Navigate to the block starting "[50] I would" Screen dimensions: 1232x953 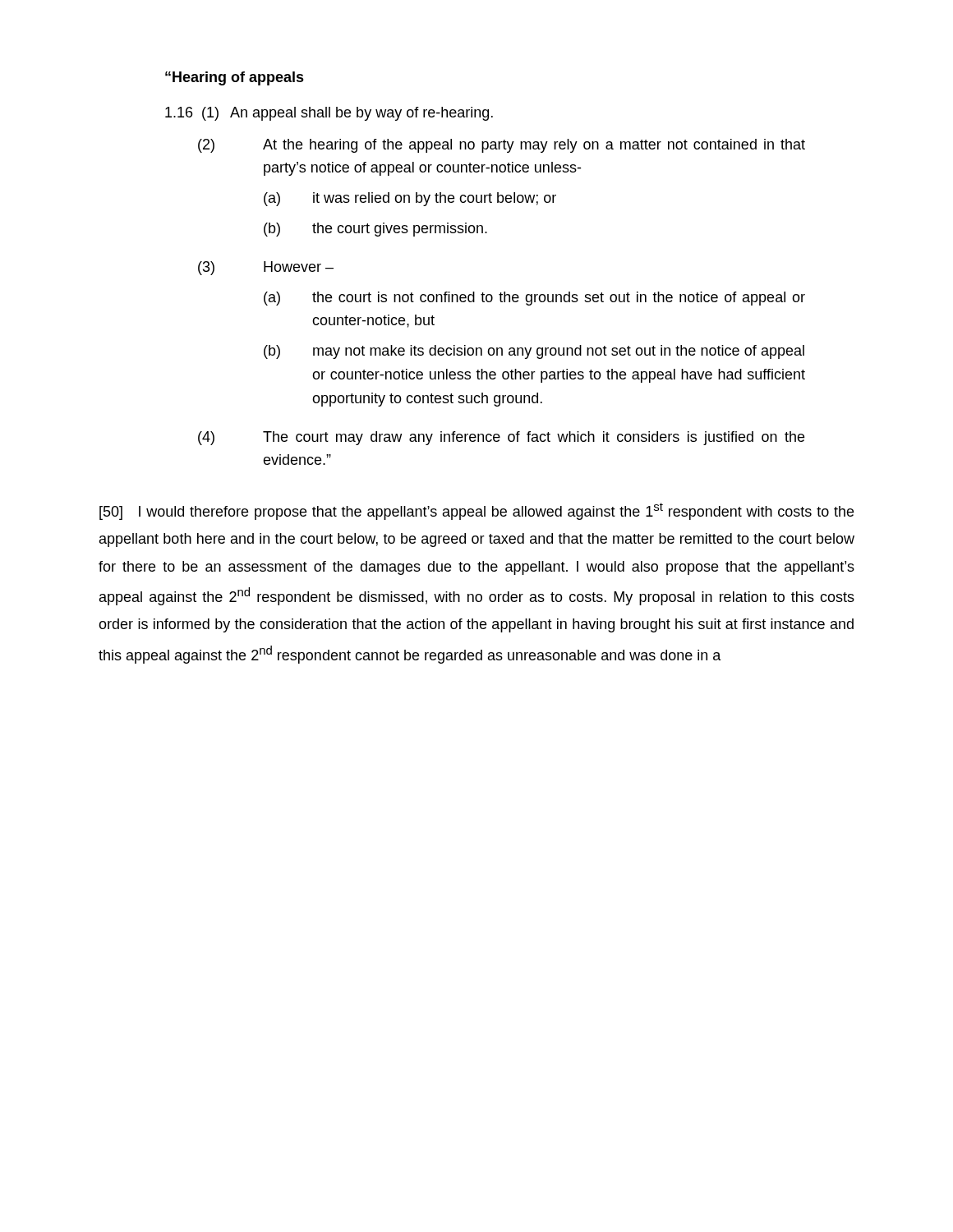(x=476, y=581)
